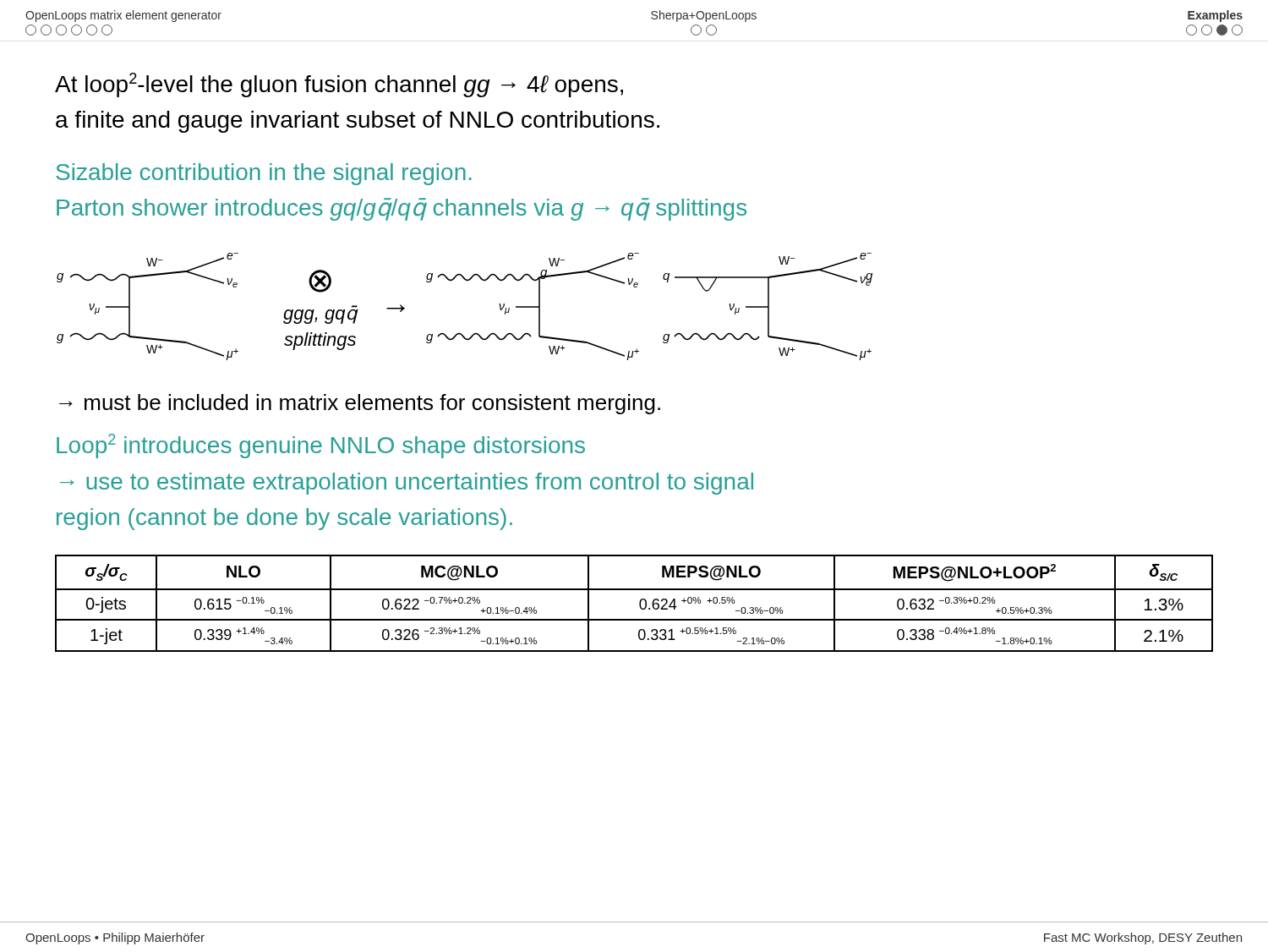Find the block on this page that starts "Sizable contribution in"
1268x952 pixels.
(x=401, y=190)
